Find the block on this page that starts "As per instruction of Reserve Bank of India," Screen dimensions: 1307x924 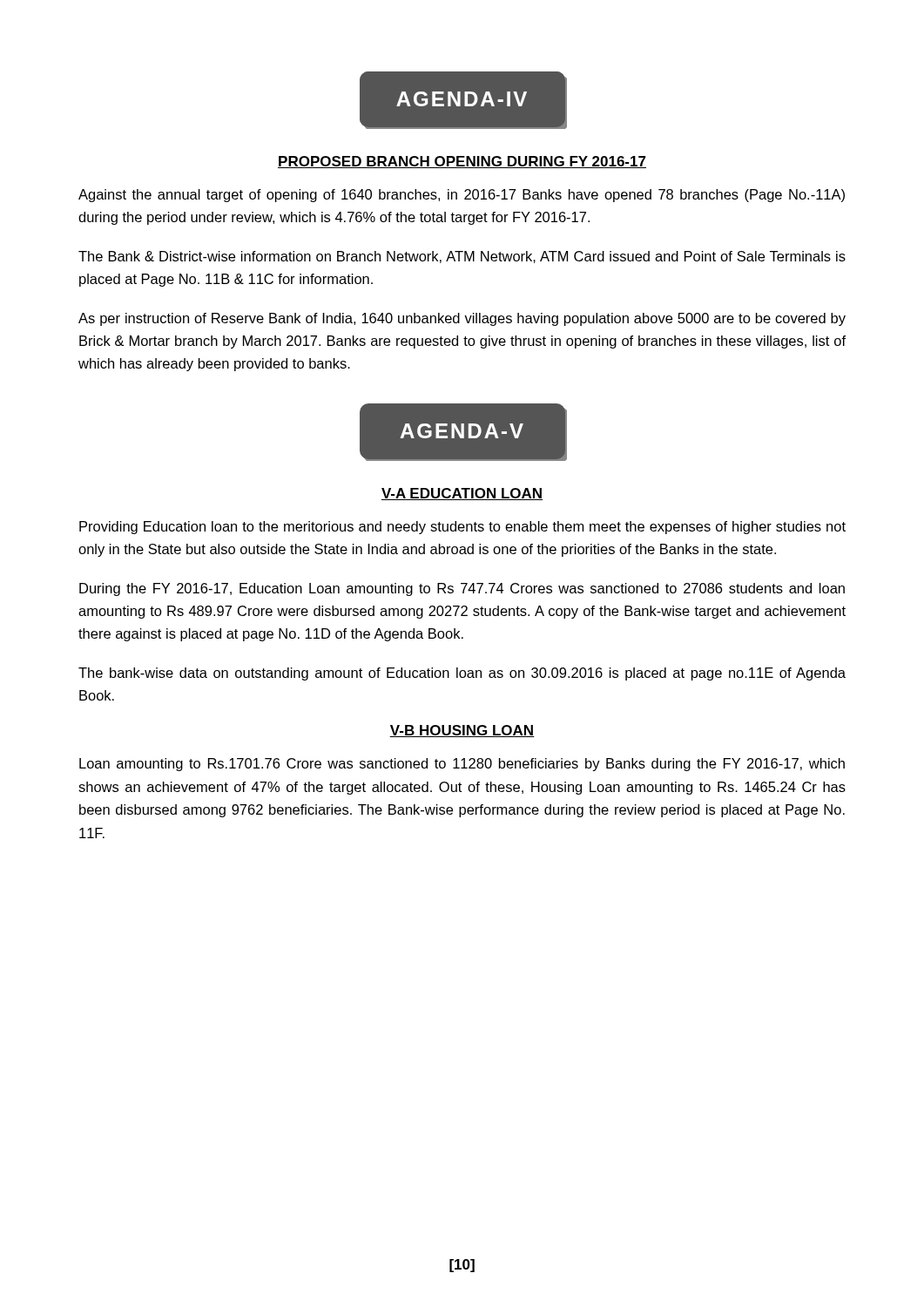[462, 341]
